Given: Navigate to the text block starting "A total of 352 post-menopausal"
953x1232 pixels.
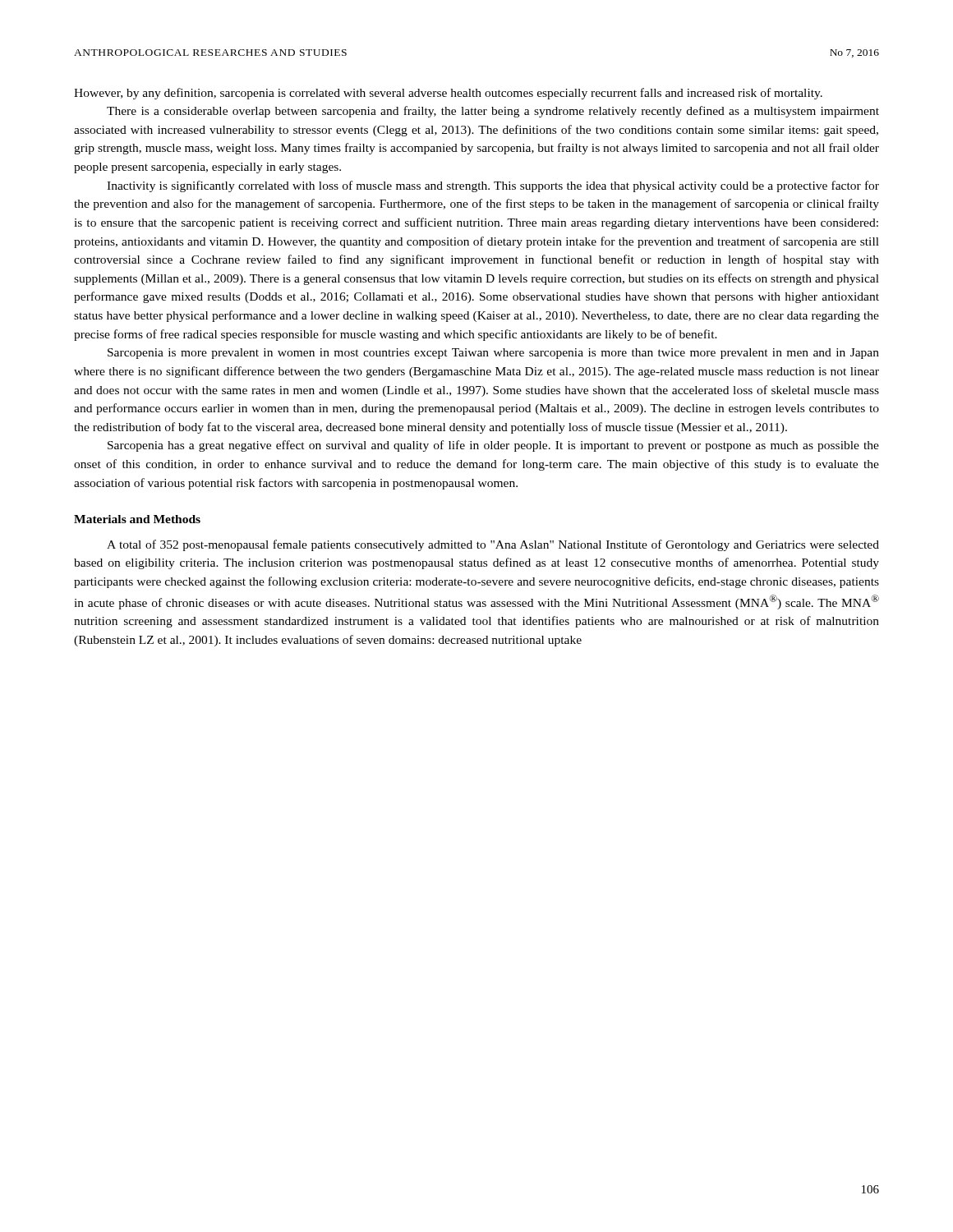Looking at the screenshot, I should coord(476,592).
